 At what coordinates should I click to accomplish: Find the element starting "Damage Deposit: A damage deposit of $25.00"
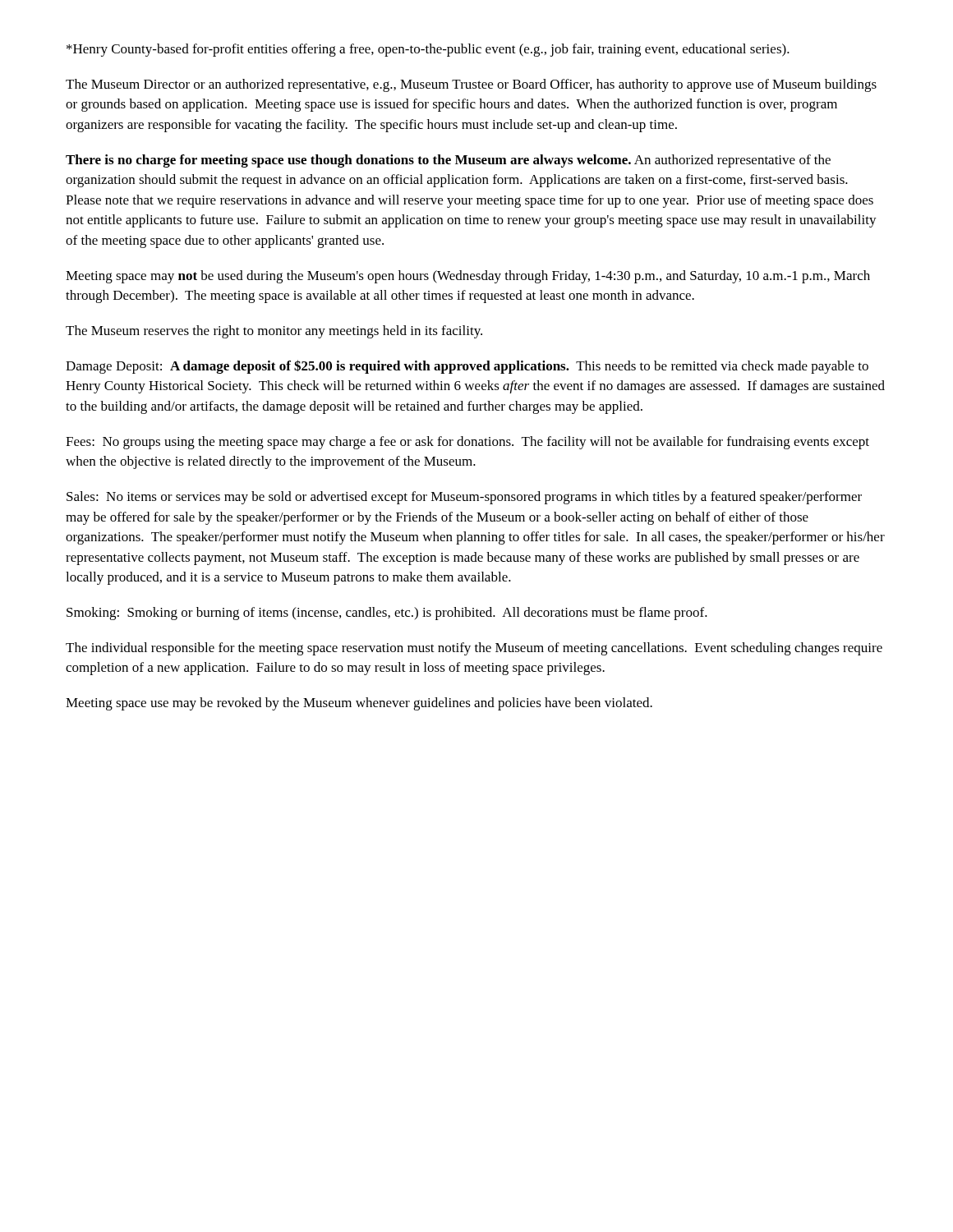475,386
